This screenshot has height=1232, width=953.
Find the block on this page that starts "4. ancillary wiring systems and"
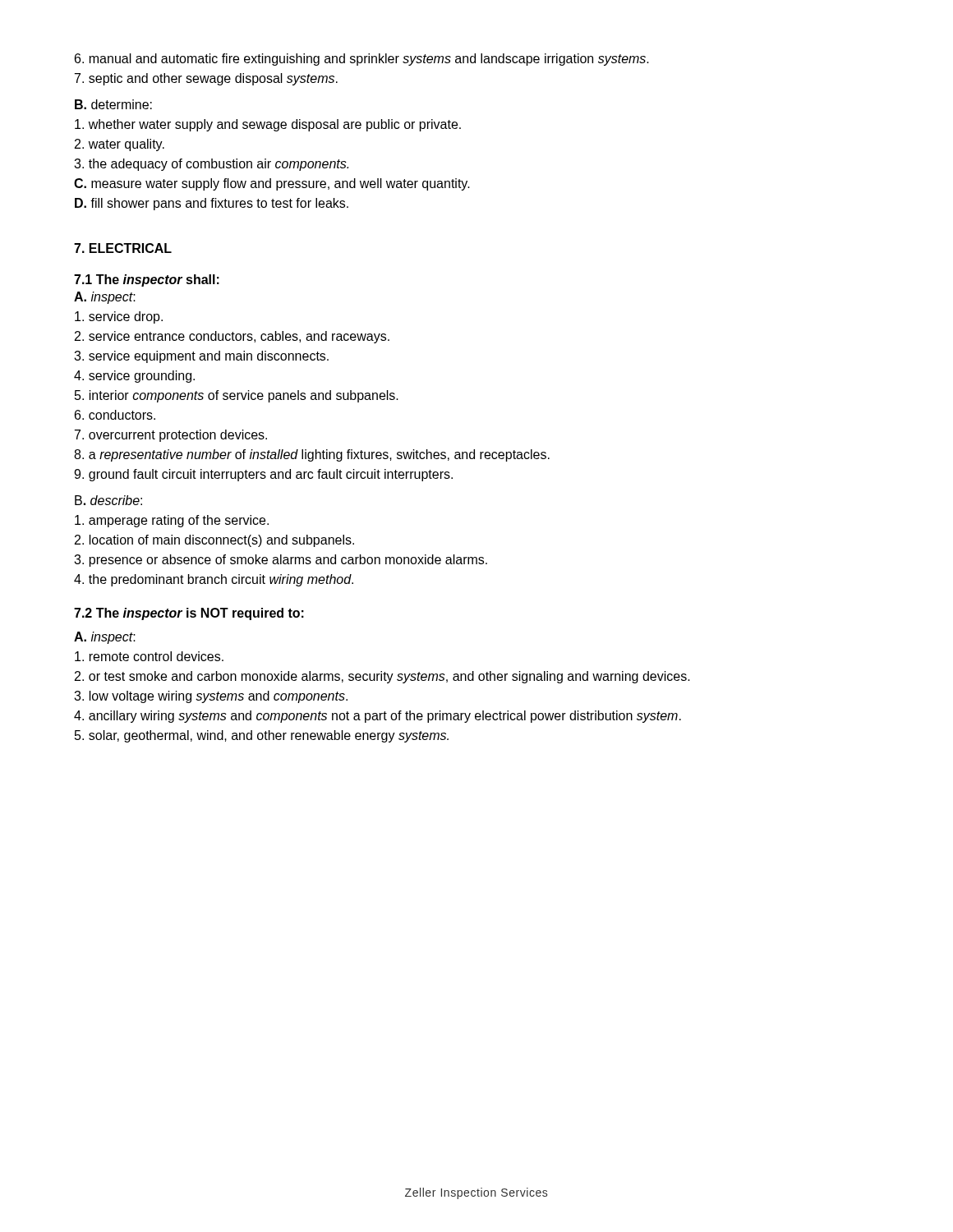[x=378, y=716]
